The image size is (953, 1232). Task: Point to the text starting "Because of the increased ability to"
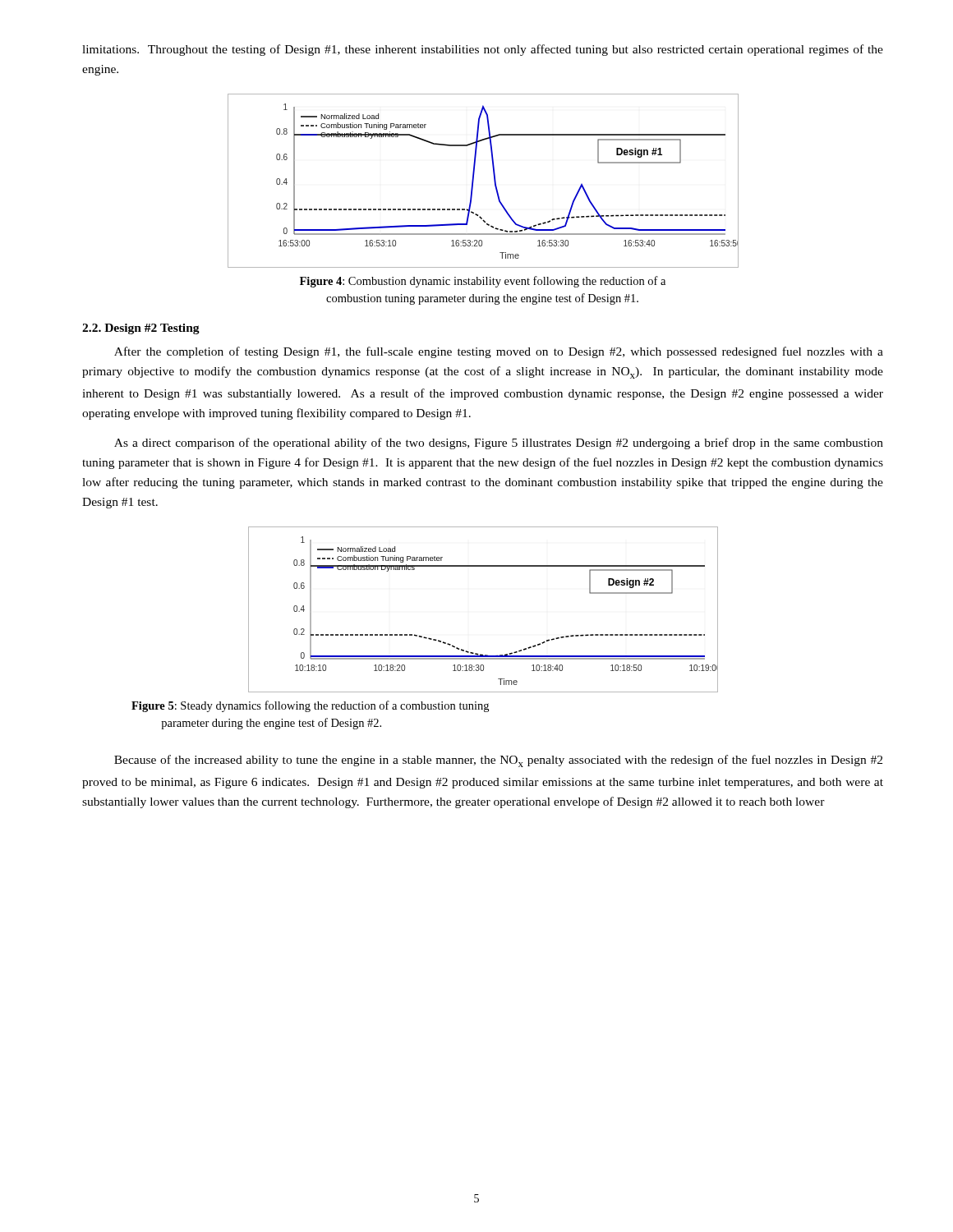coord(483,781)
